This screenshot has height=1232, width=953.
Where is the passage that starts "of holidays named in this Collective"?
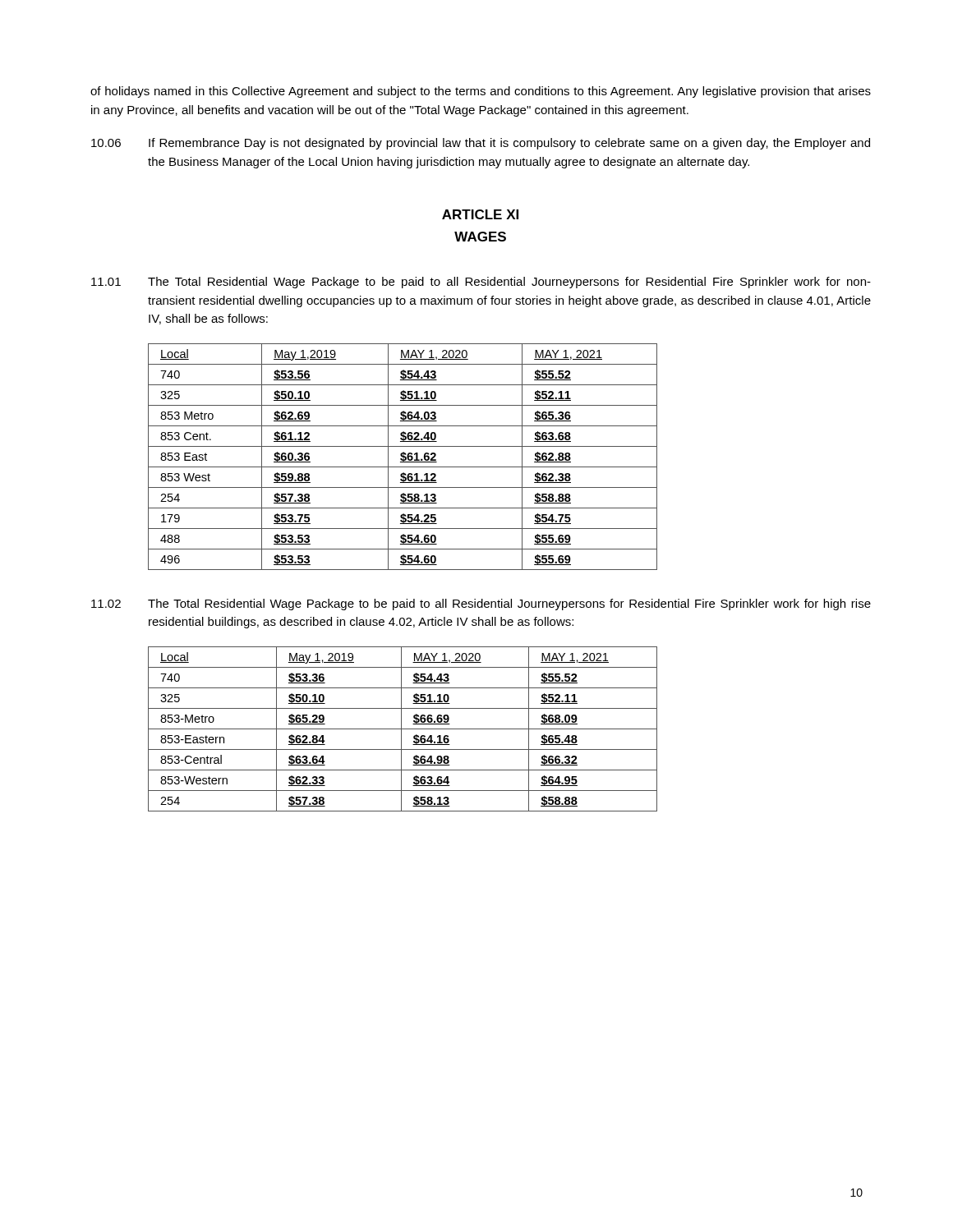(481, 100)
